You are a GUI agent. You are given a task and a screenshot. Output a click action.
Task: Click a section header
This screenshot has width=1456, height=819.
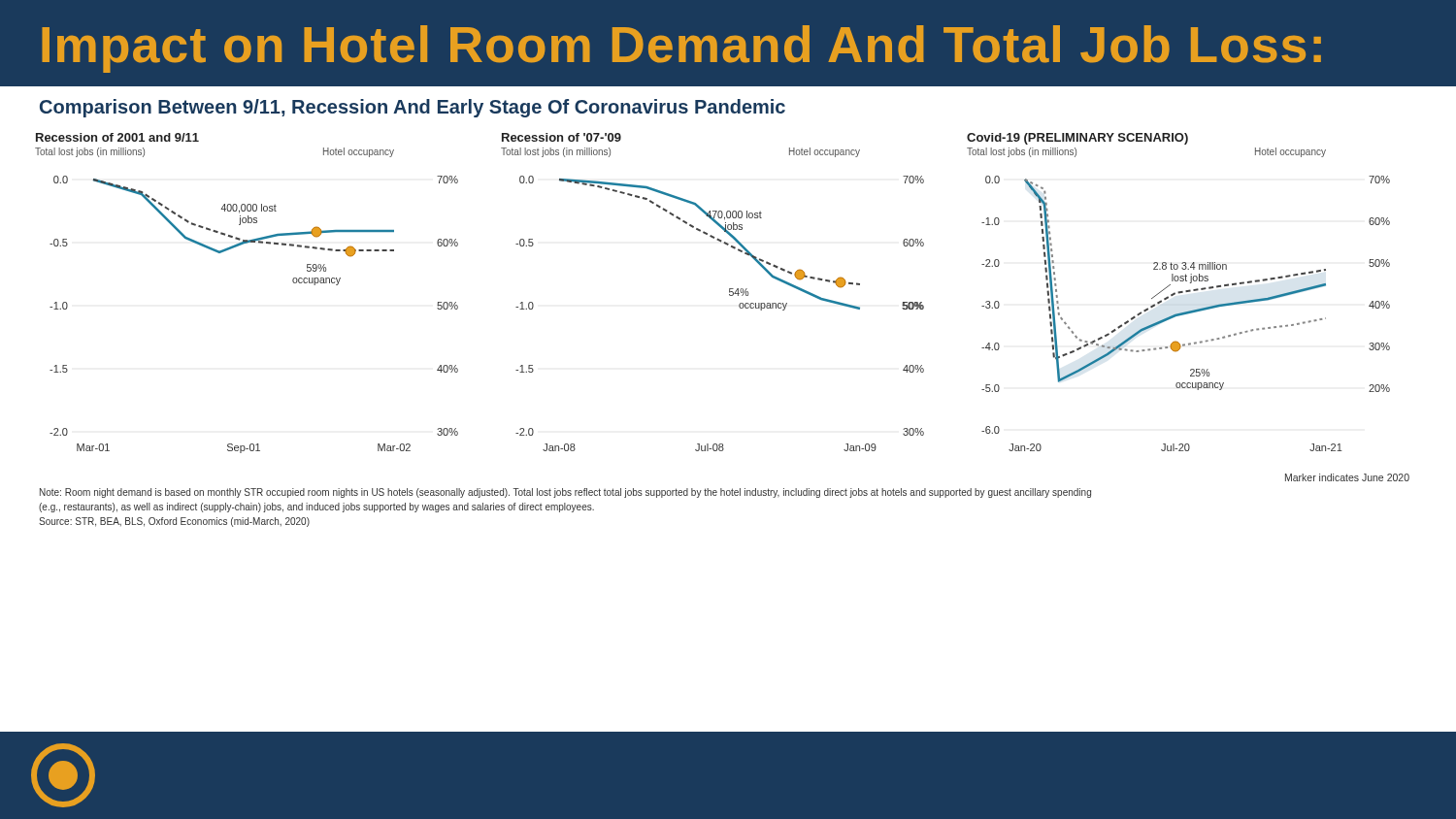[x=412, y=107]
